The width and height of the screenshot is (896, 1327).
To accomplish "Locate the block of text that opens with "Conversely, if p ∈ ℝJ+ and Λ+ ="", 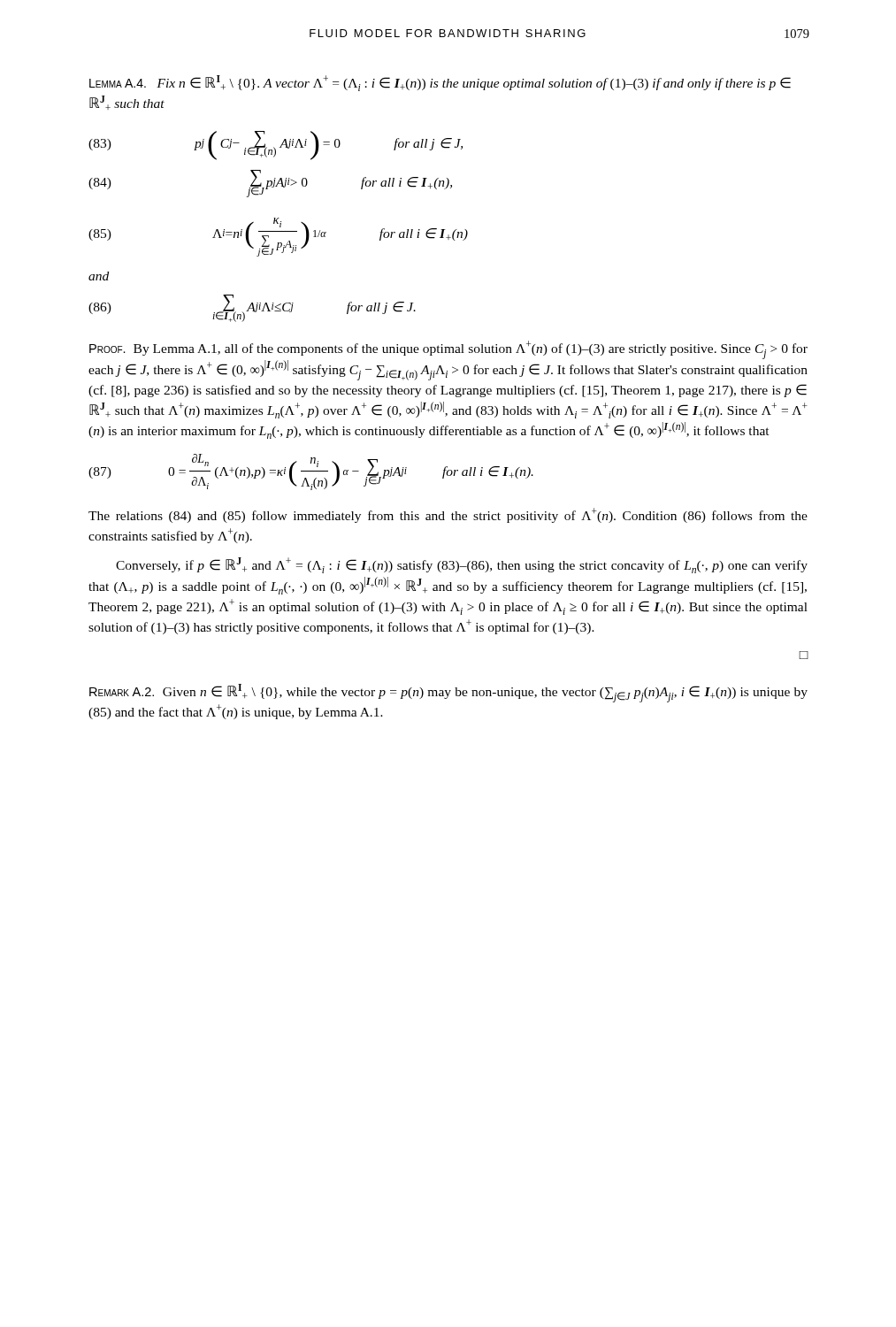I will coord(448,595).
